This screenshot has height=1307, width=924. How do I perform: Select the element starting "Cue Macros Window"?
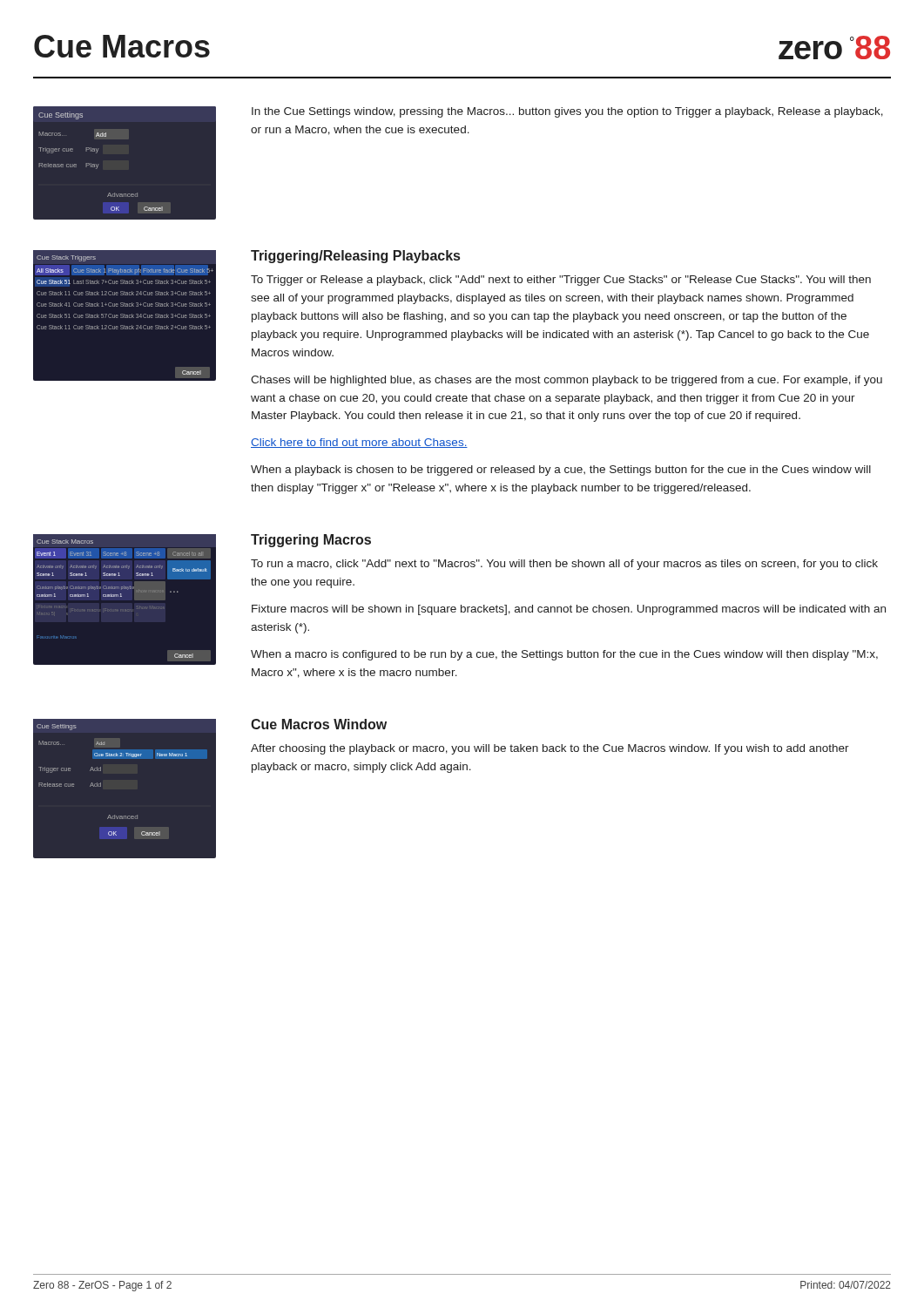tap(319, 724)
